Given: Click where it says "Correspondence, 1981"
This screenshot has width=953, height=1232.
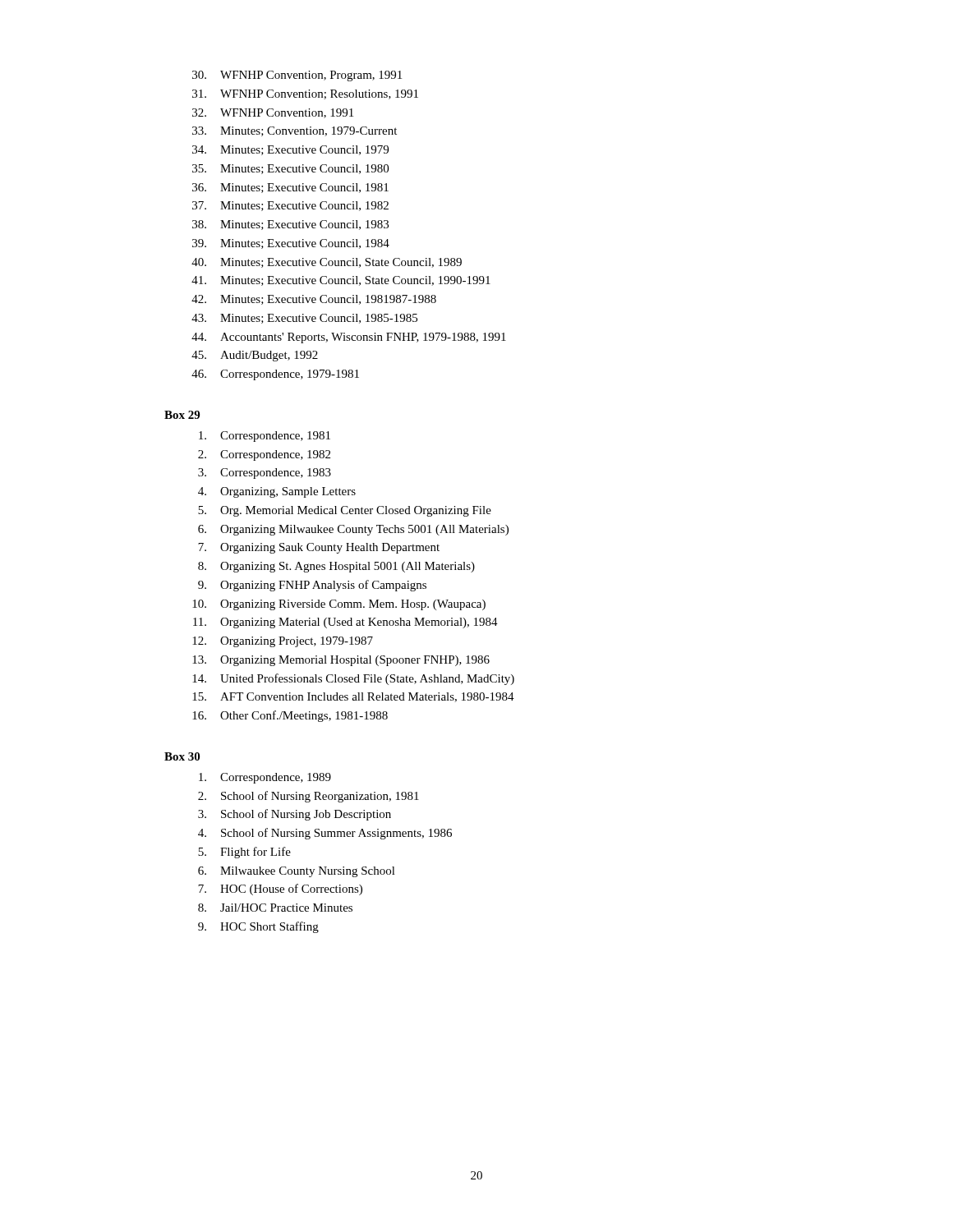Looking at the screenshot, I should pos(265,437).
